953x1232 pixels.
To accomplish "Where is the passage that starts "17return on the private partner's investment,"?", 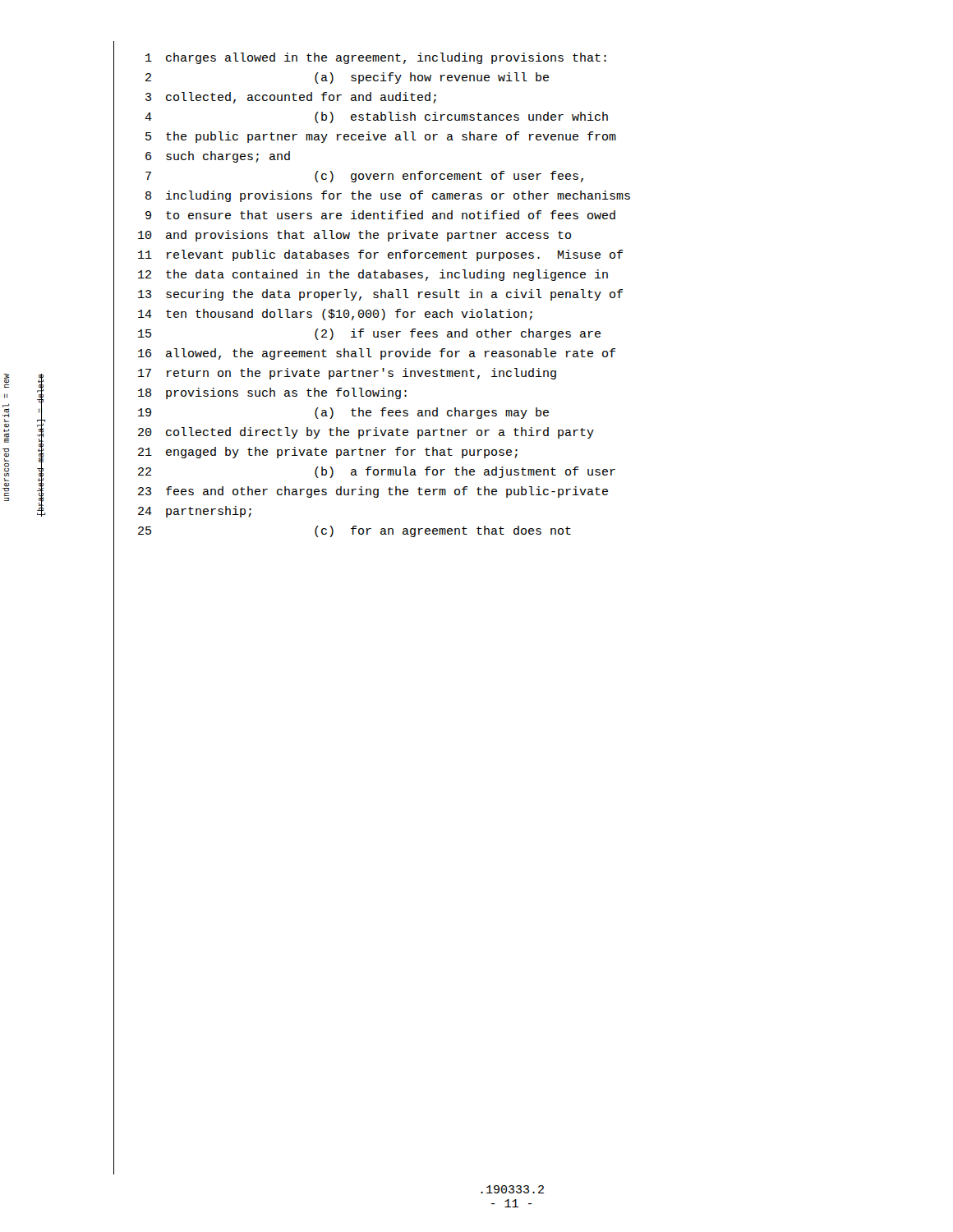I will coord(511,375).
